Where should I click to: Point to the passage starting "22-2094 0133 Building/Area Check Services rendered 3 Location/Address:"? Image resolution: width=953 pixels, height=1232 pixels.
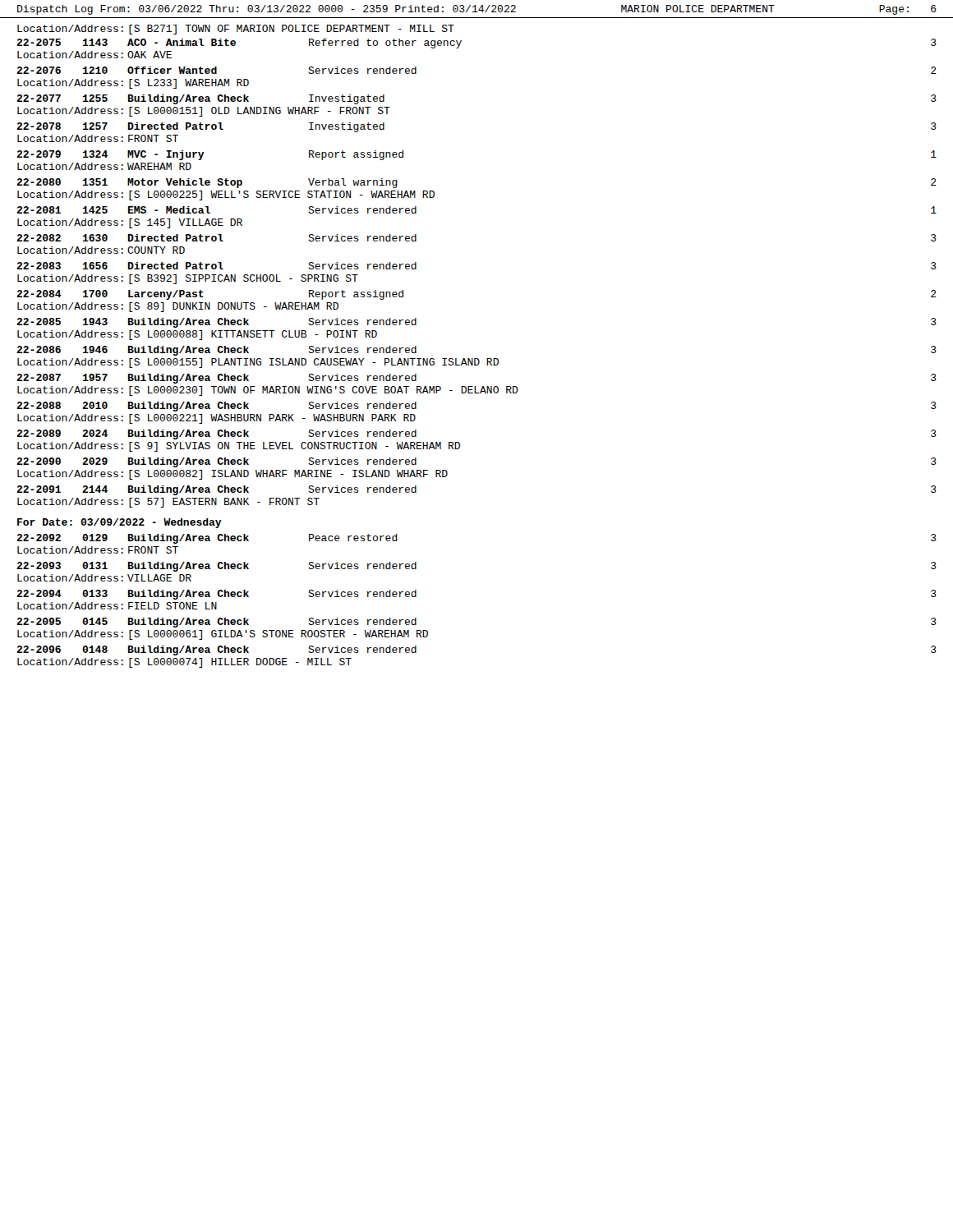[39, 594]
